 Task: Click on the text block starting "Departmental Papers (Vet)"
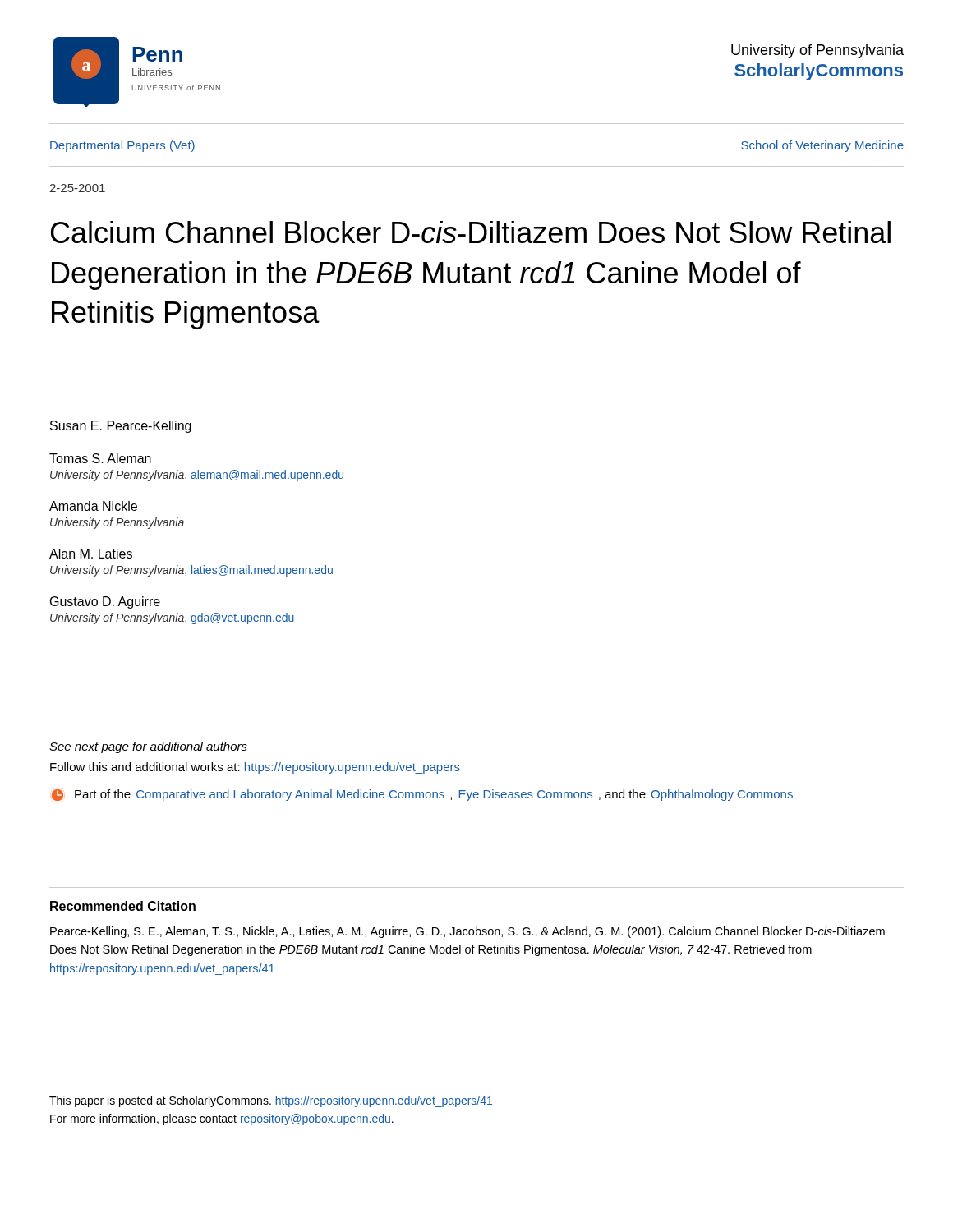coord(122,145)
